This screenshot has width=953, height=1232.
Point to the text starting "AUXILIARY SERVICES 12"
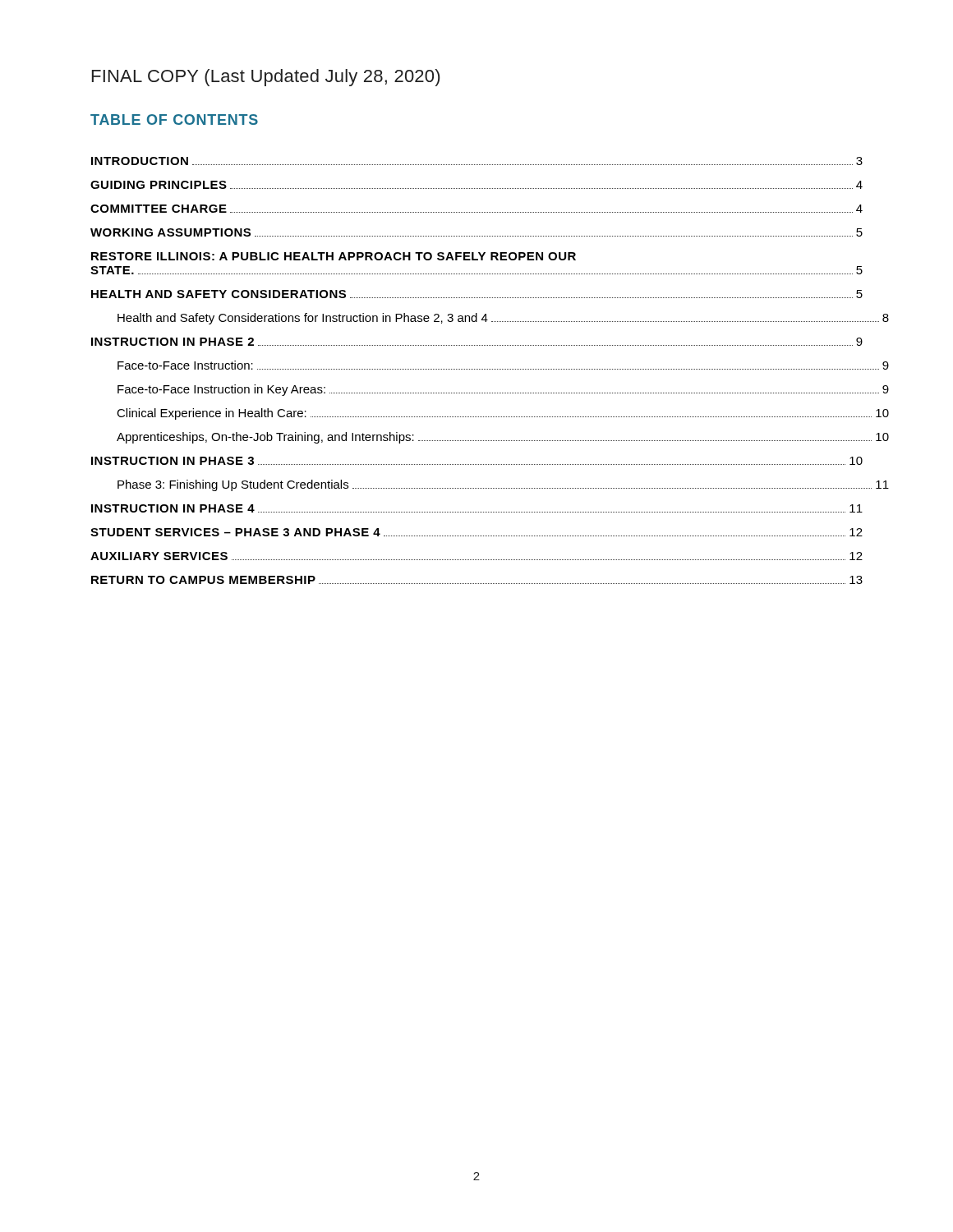(x=476, y=556)
